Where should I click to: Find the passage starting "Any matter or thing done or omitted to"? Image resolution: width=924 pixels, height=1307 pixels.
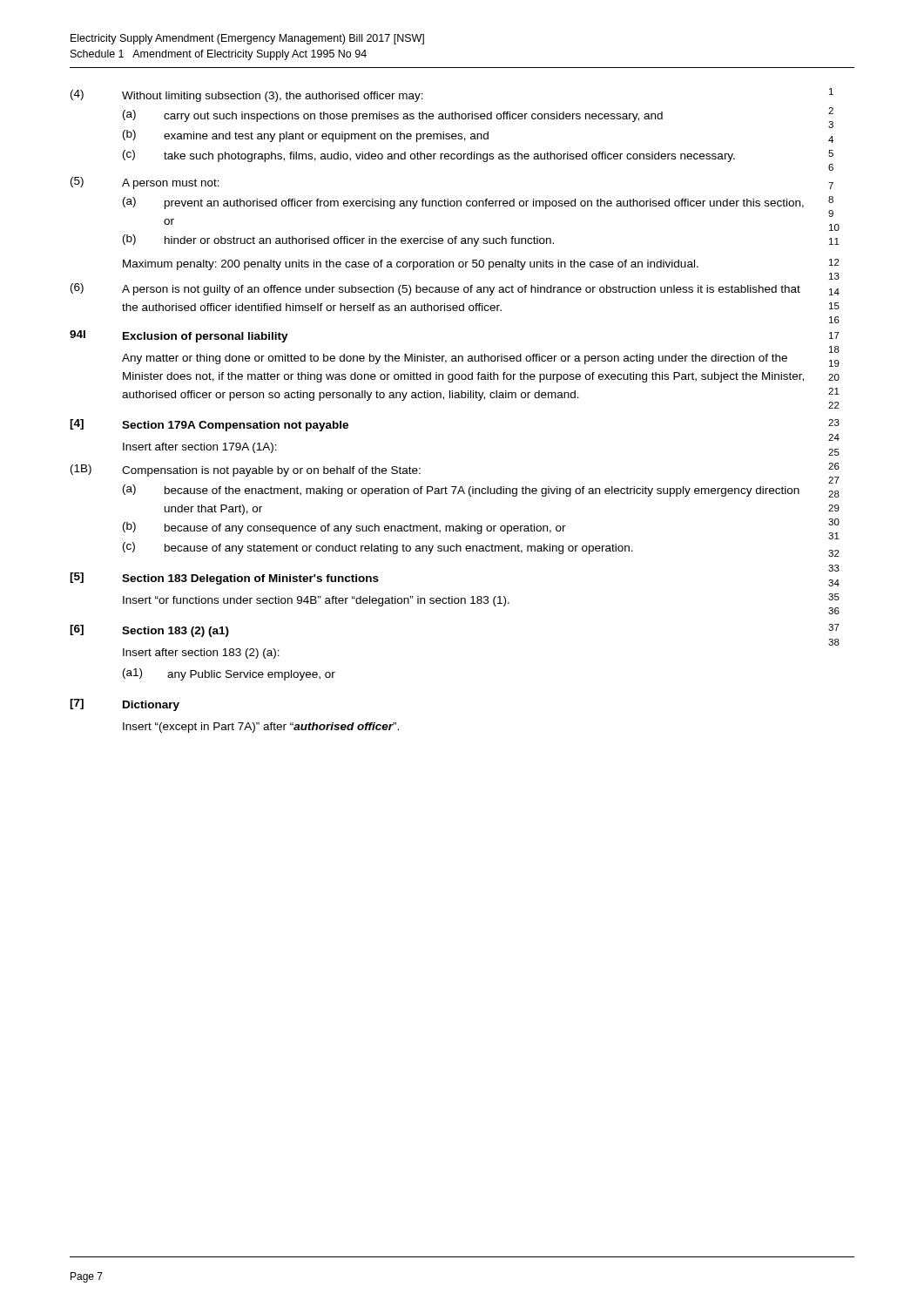tap(463, 376)
